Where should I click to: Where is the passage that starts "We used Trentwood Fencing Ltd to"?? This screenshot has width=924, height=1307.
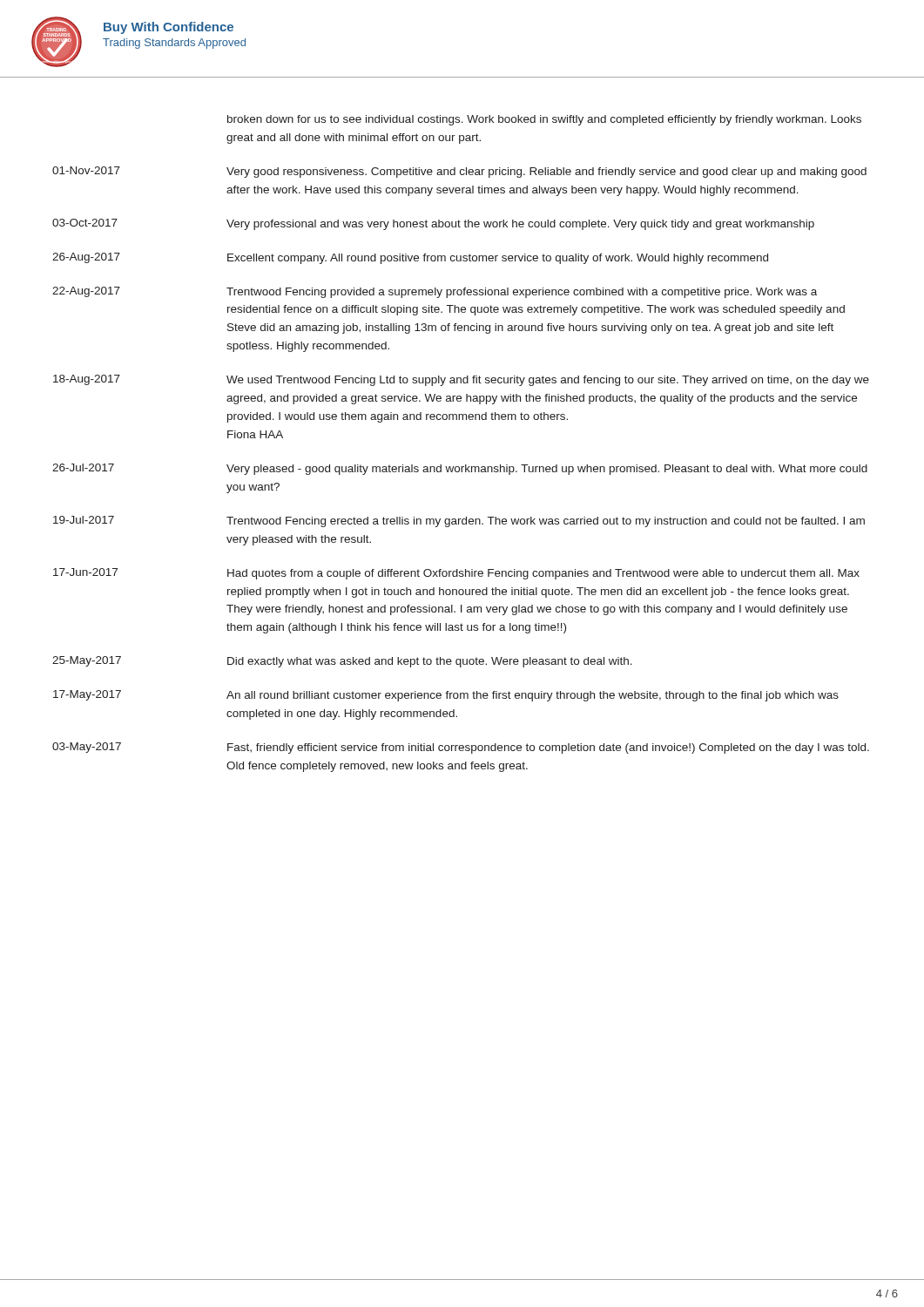point(548,407)
